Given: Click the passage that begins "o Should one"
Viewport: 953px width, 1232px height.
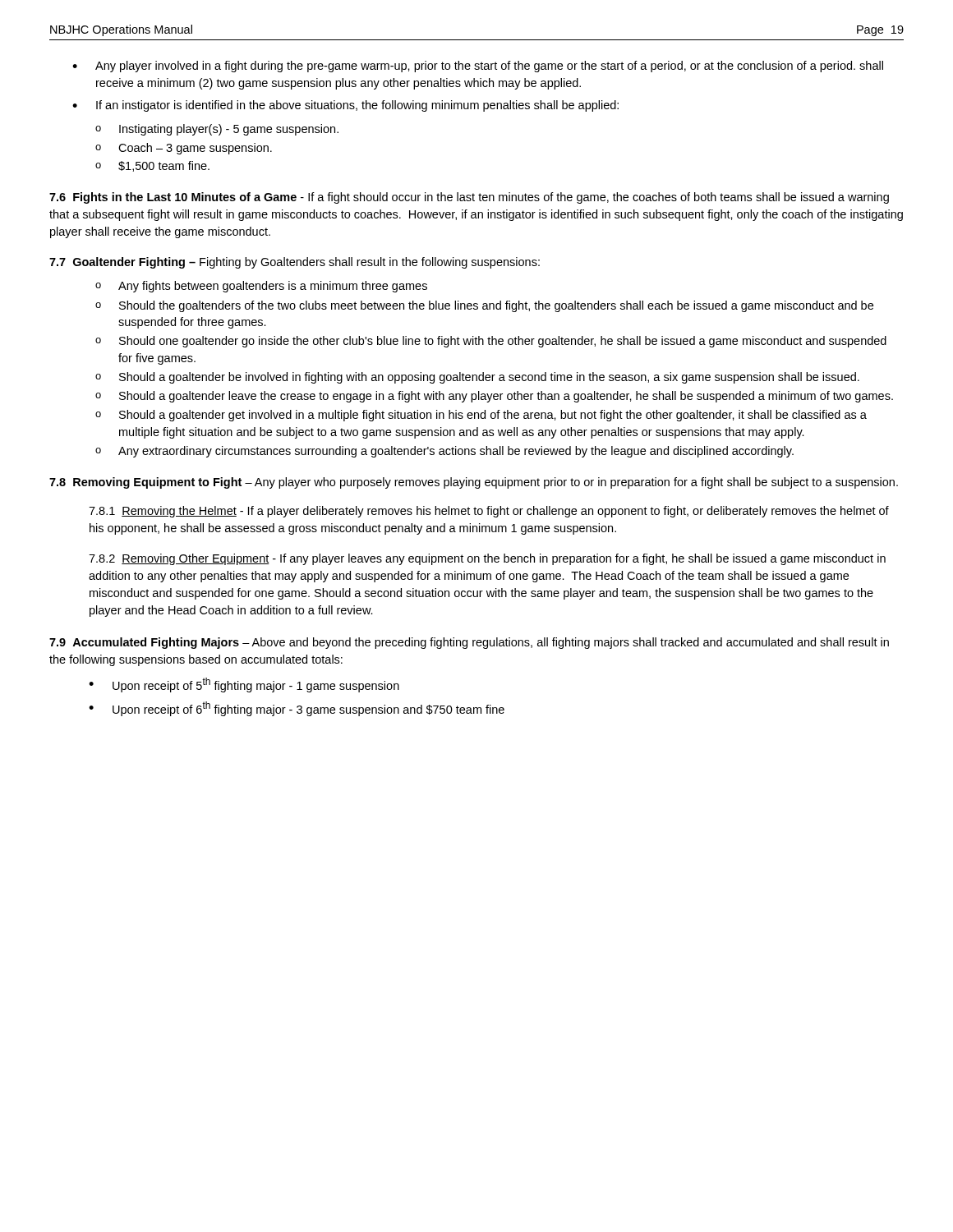Looking at the screenshot, I should point(500,350).
